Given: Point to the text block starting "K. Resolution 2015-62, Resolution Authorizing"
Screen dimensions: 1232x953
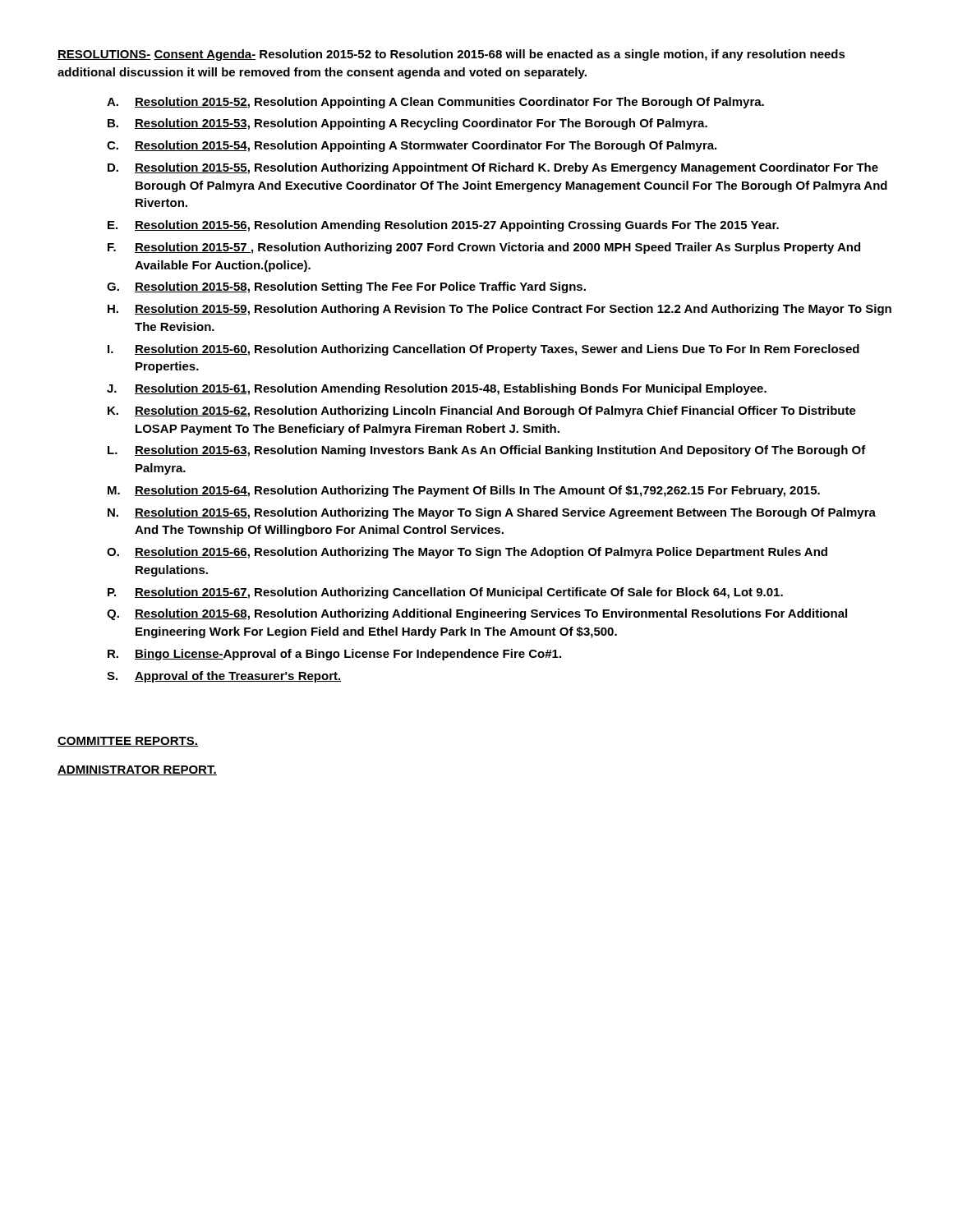Looking at the screenshot, I should (x=501, y=419).
